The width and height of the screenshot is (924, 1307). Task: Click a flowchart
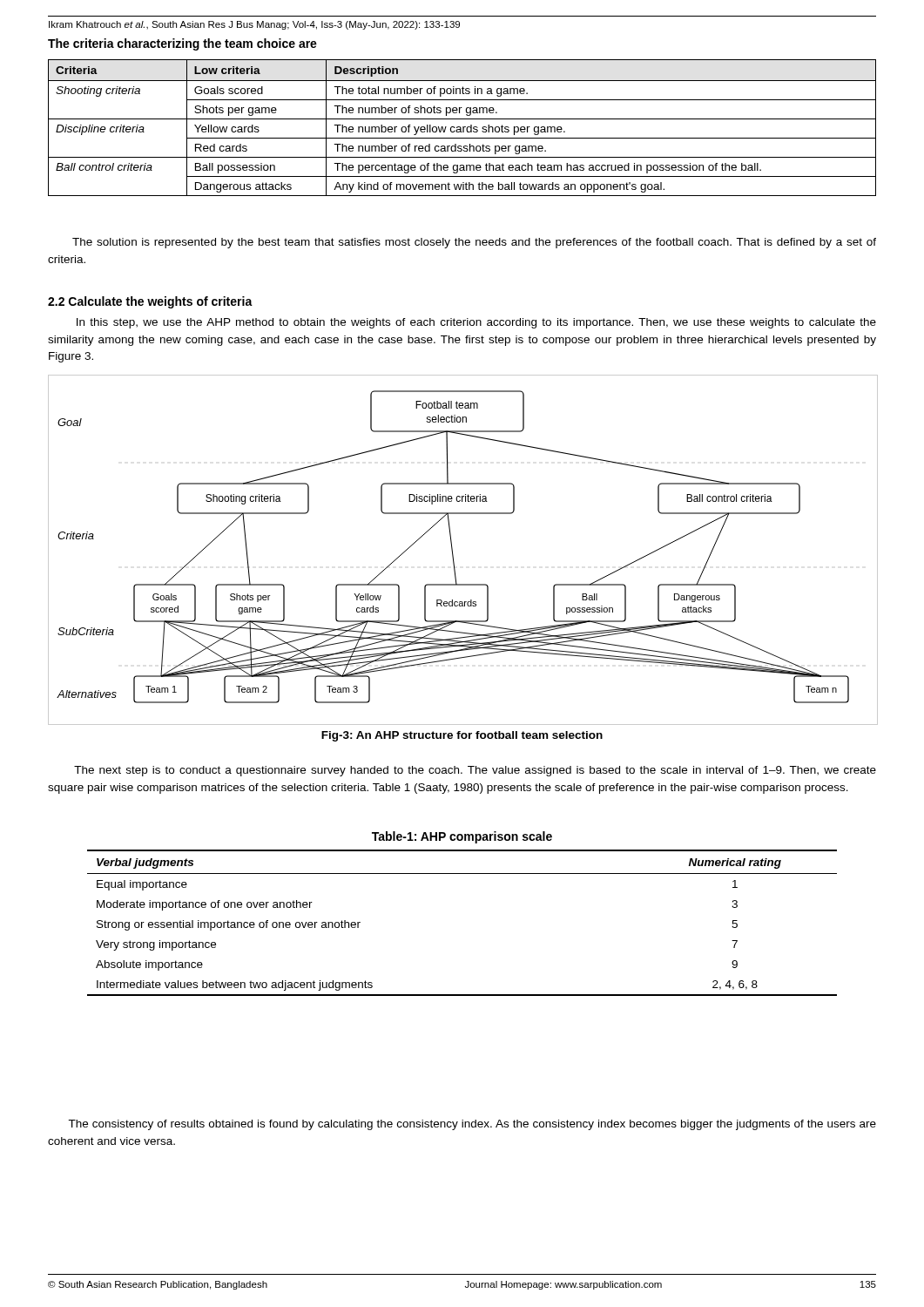(x=462, y=552)
